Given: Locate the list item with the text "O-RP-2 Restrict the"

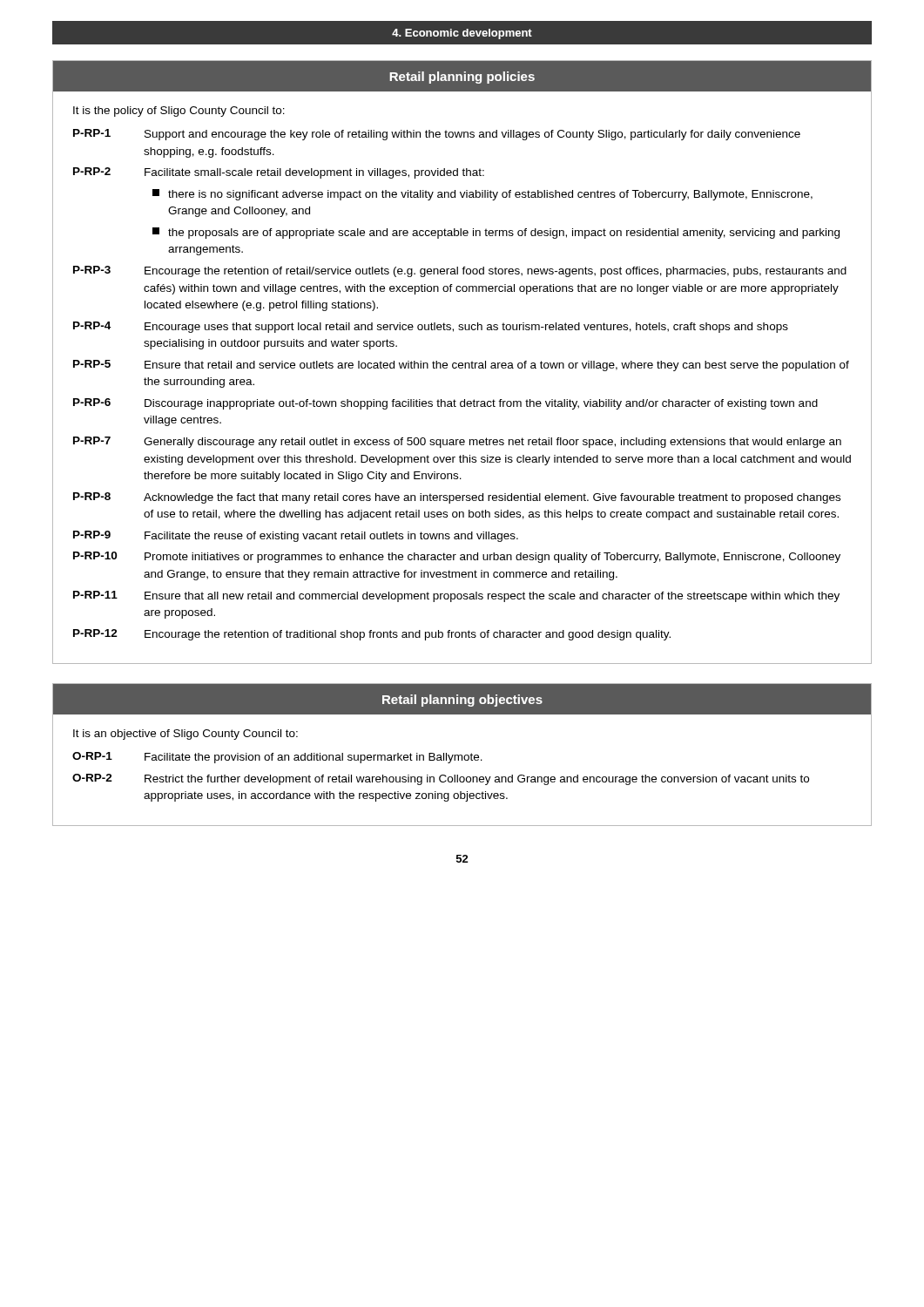Looking at the screenshot, I should [x=462, y=787].
